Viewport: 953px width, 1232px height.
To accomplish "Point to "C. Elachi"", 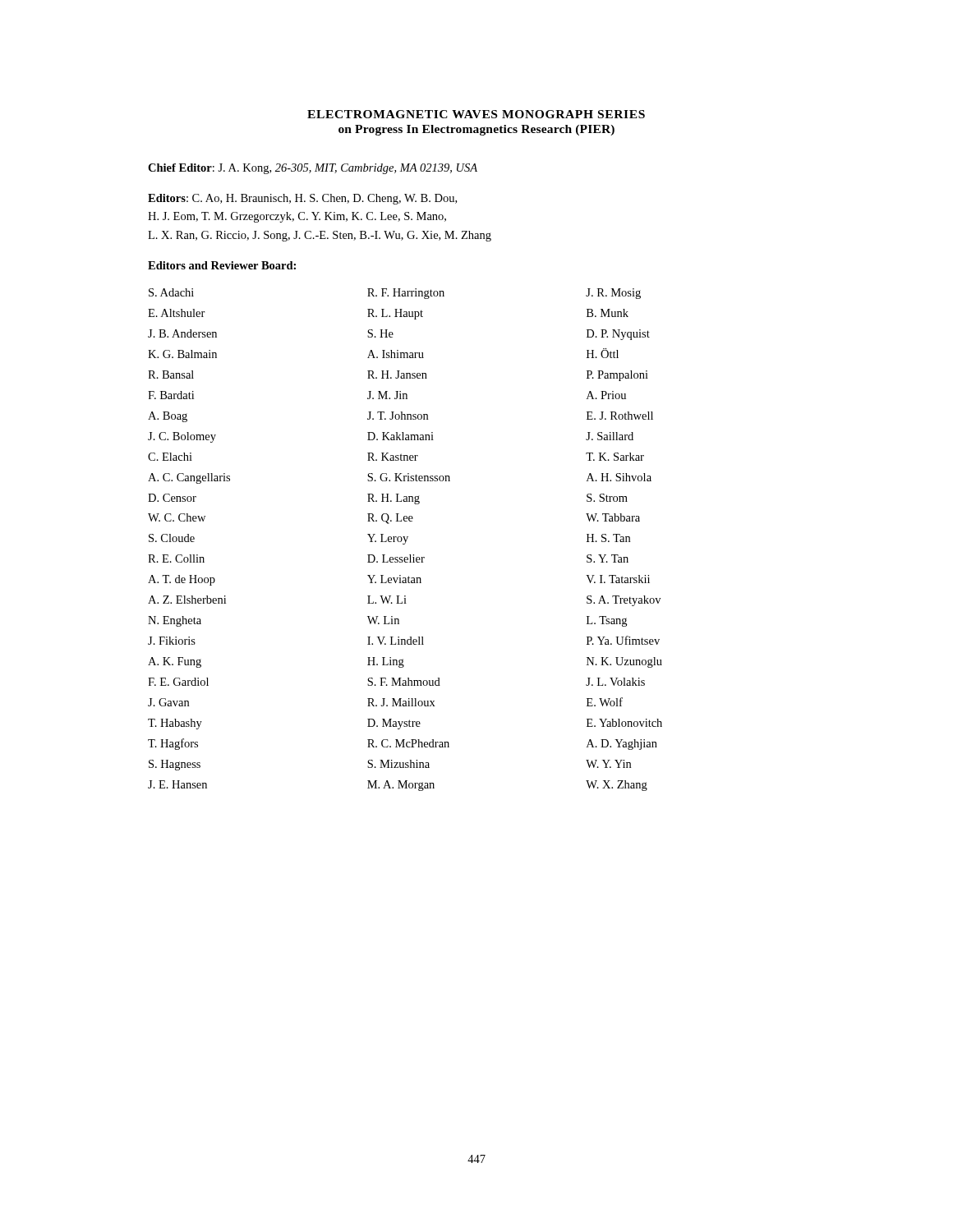I will [x=170, y=456].
